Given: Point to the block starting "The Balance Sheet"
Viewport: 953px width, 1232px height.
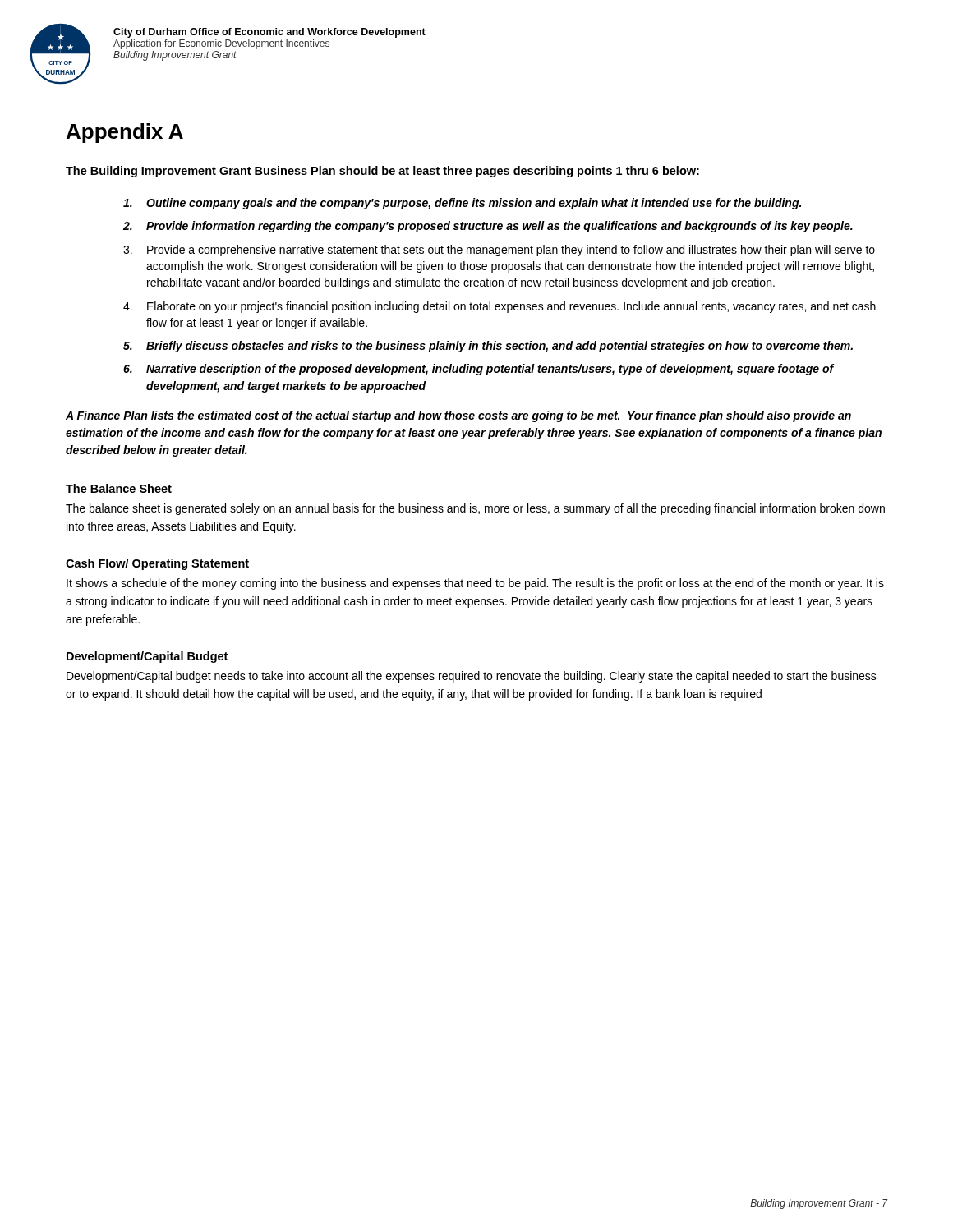Looking at the screenshot, I should coord(119,489).
